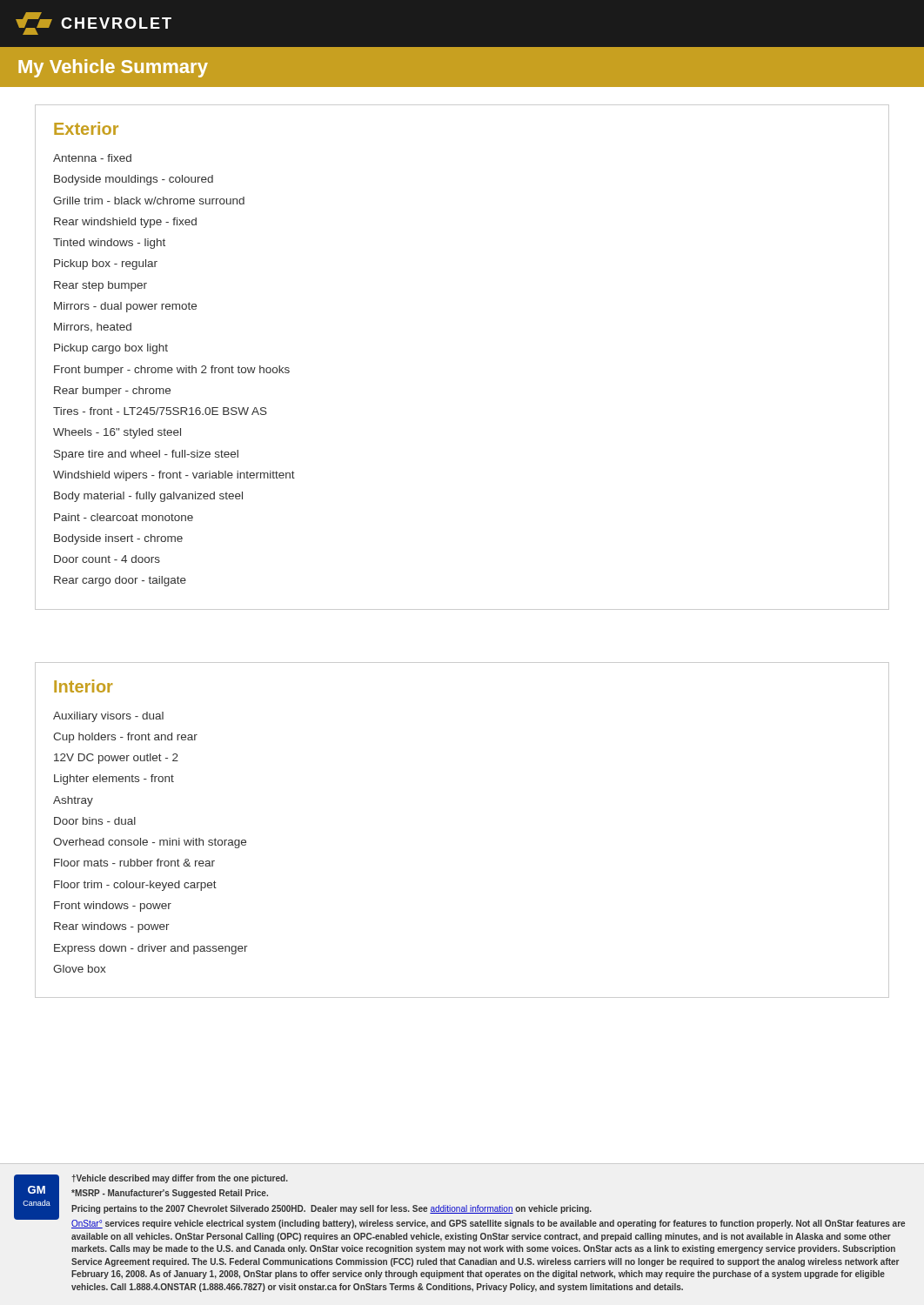This screenshot has height=1305, width=924.
Task: Point to the block beginning "Rear windshield type"
Action: coord(125,223)
